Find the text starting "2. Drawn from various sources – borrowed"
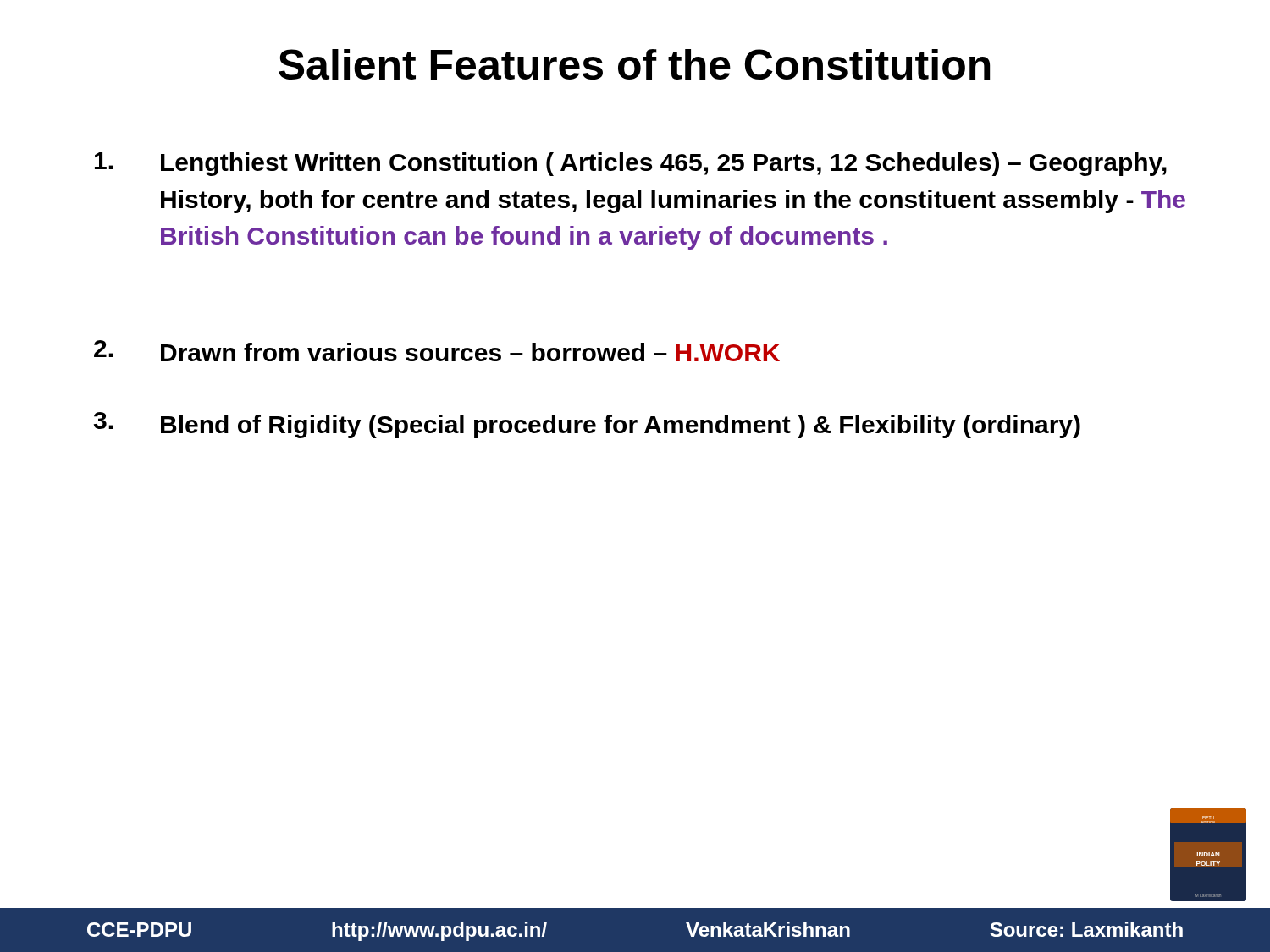 point(437,353)
